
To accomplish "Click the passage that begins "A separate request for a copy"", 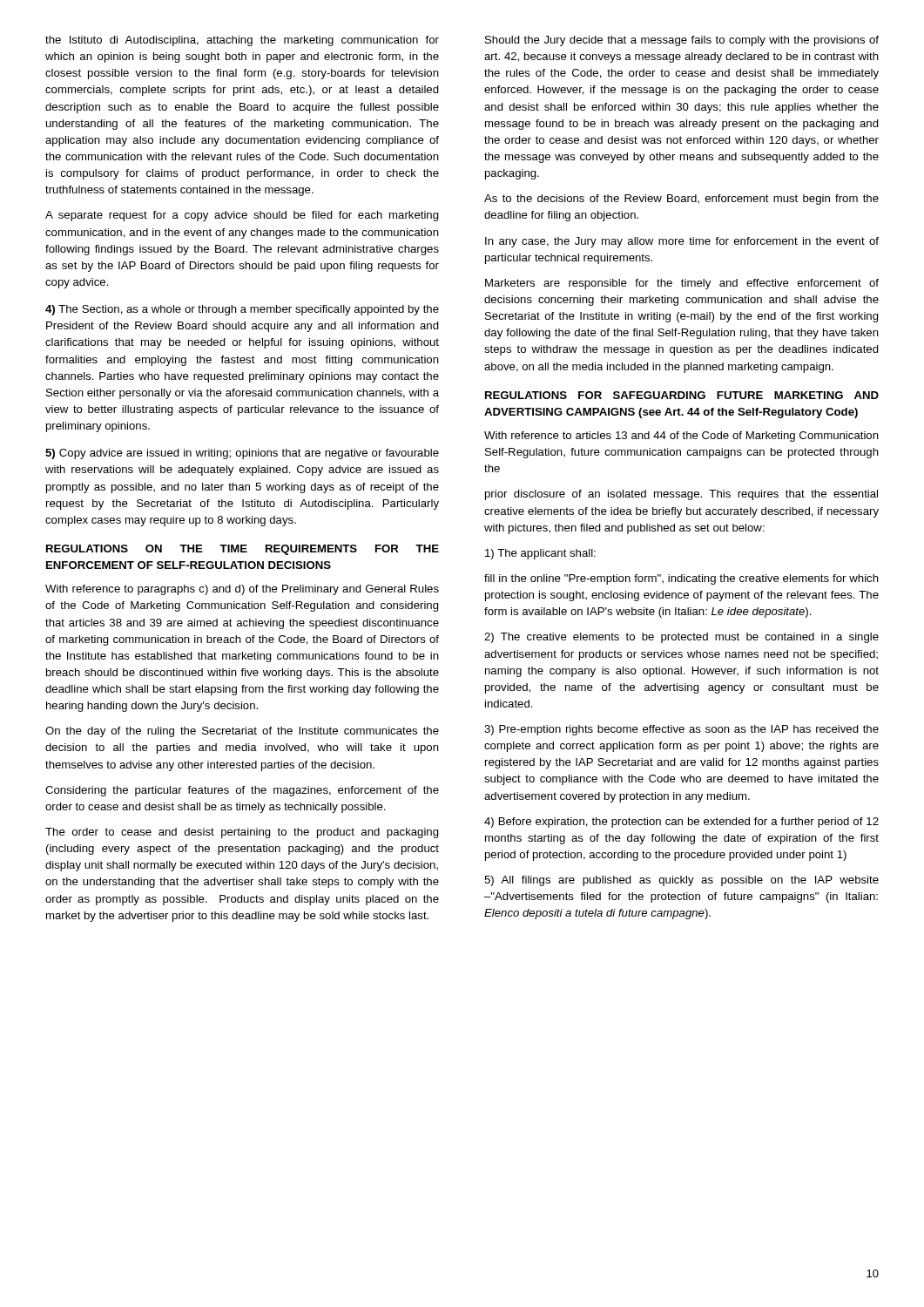I will pos(242,248).
